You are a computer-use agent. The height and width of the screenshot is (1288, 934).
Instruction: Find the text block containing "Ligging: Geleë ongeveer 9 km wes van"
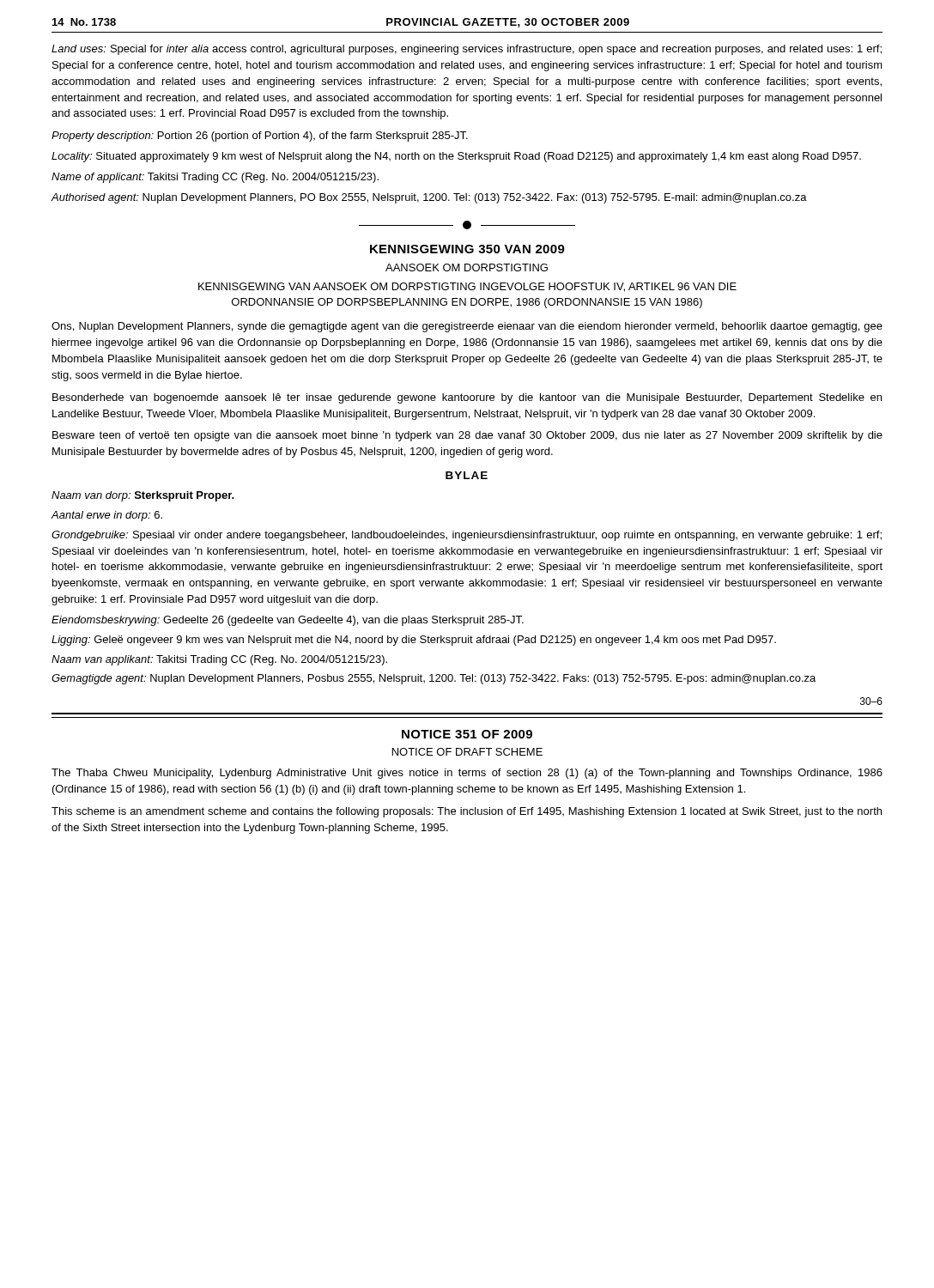(414, 639)
